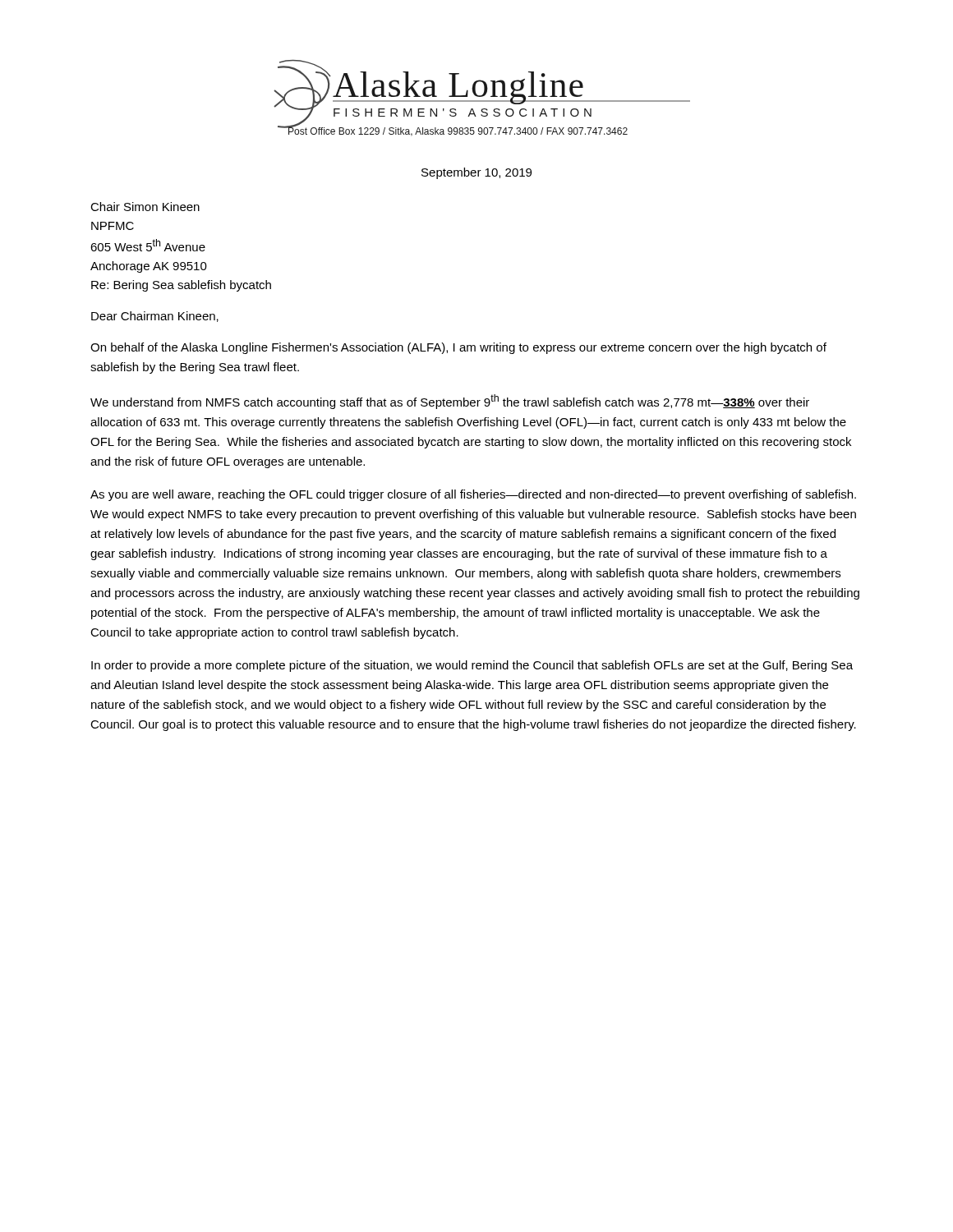Point to the region starting "We understand from NMFS"

pos(471,431)
